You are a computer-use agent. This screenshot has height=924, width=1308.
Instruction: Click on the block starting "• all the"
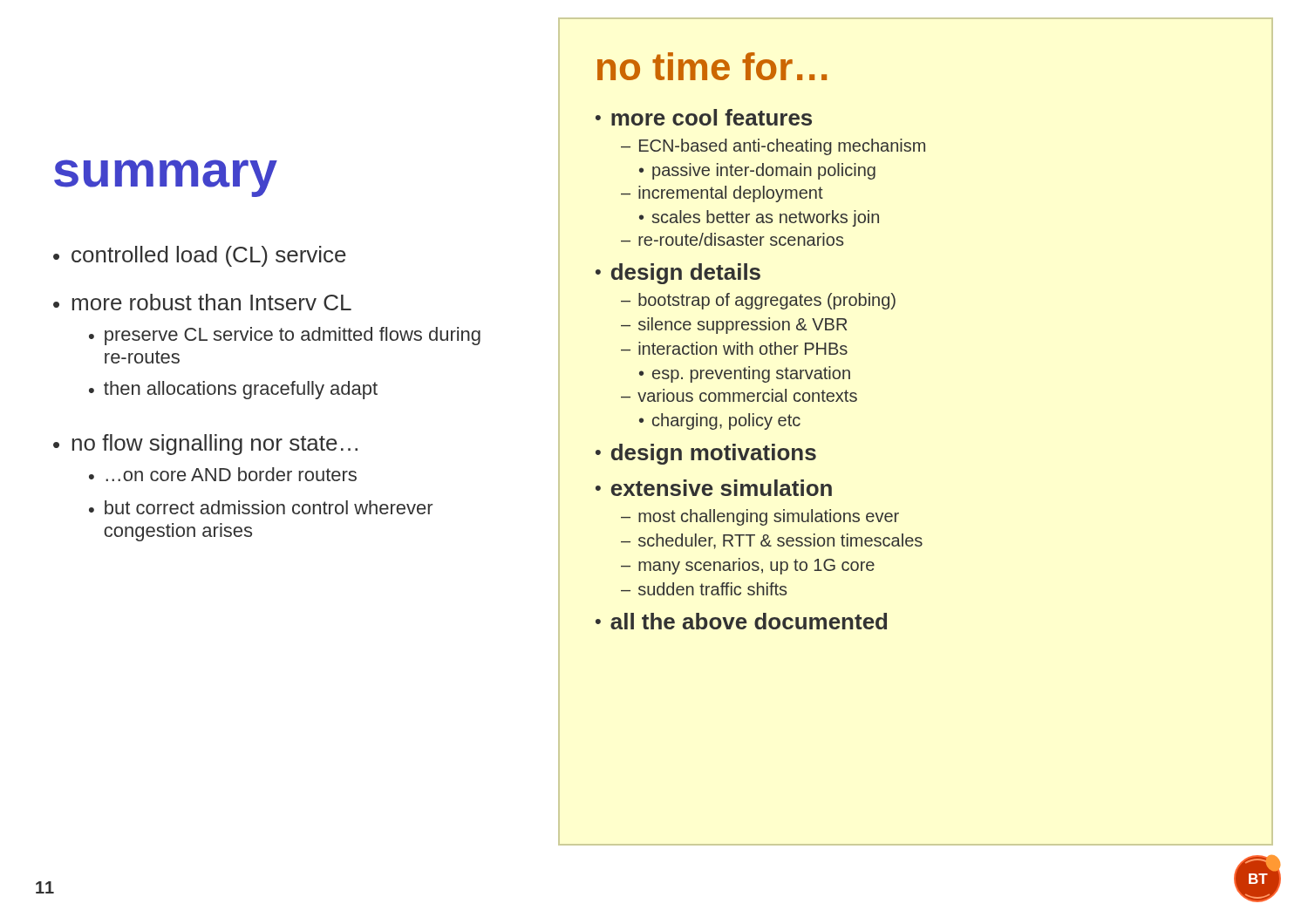pos(742,622)
